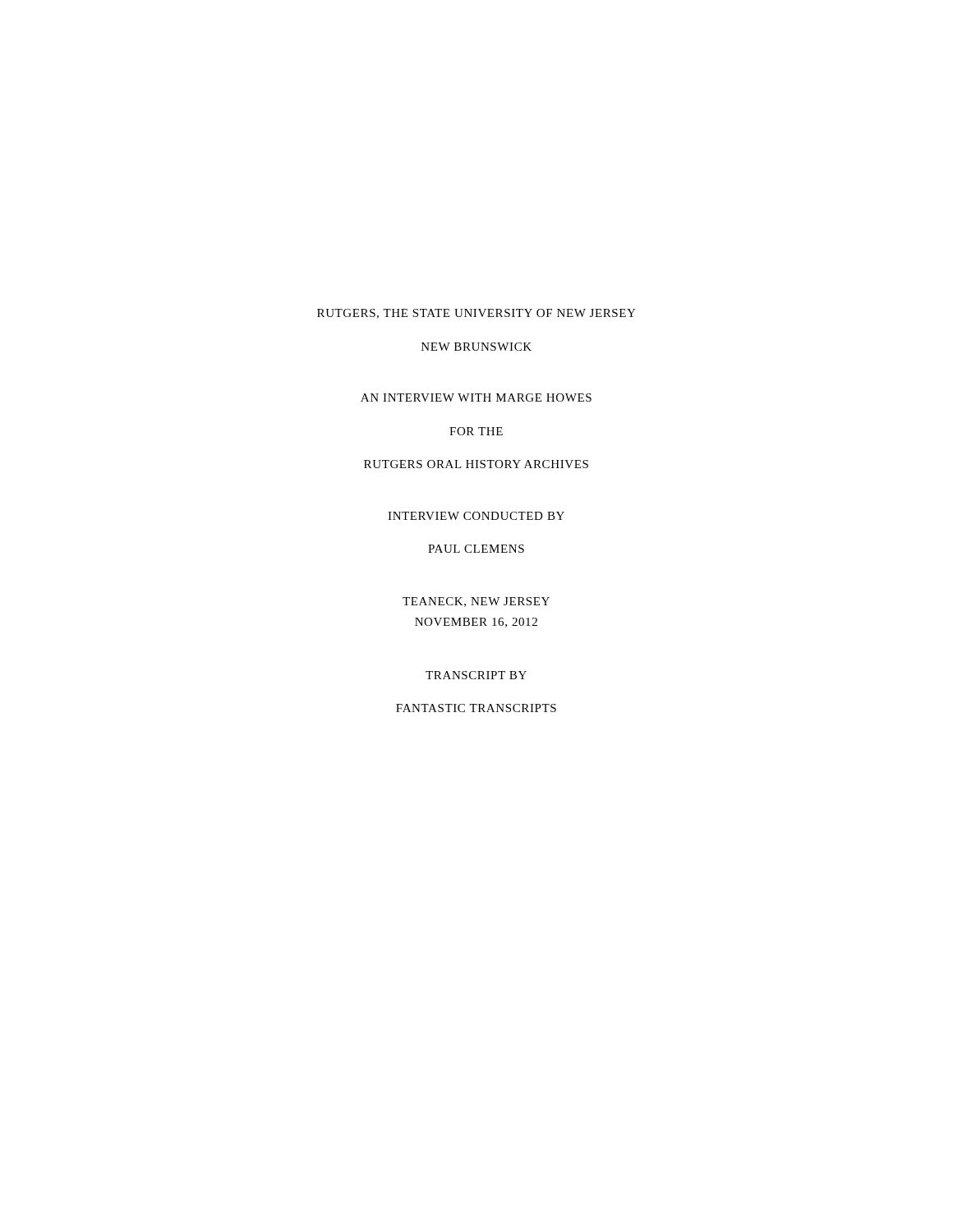The height and width of the screenshot is (1232, 953).
Task: Point to the title beginning "AN INTERVIEW WITH MARGE"
Action: tap(476, 398)
